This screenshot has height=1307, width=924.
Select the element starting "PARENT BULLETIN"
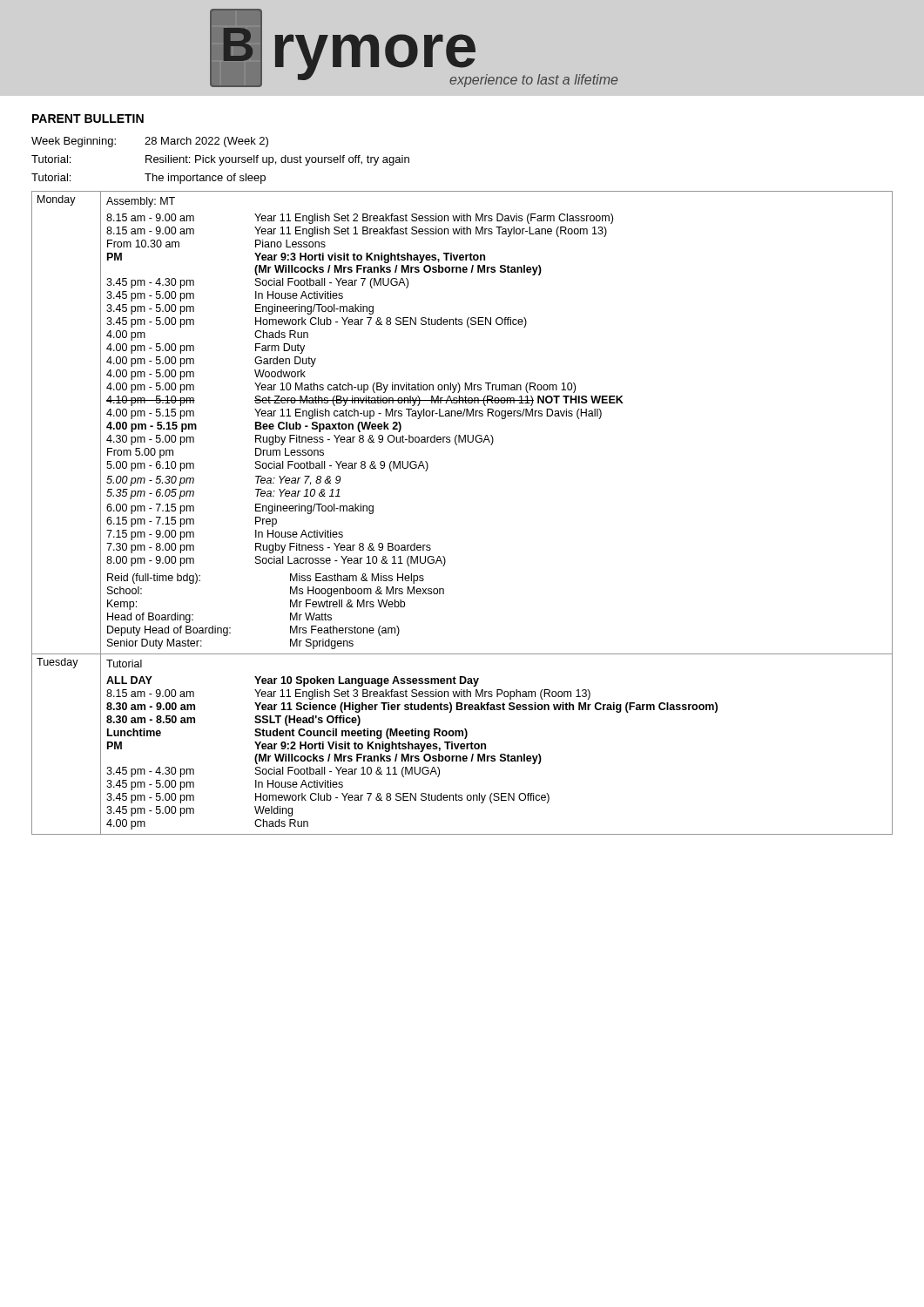coord(88,118)
